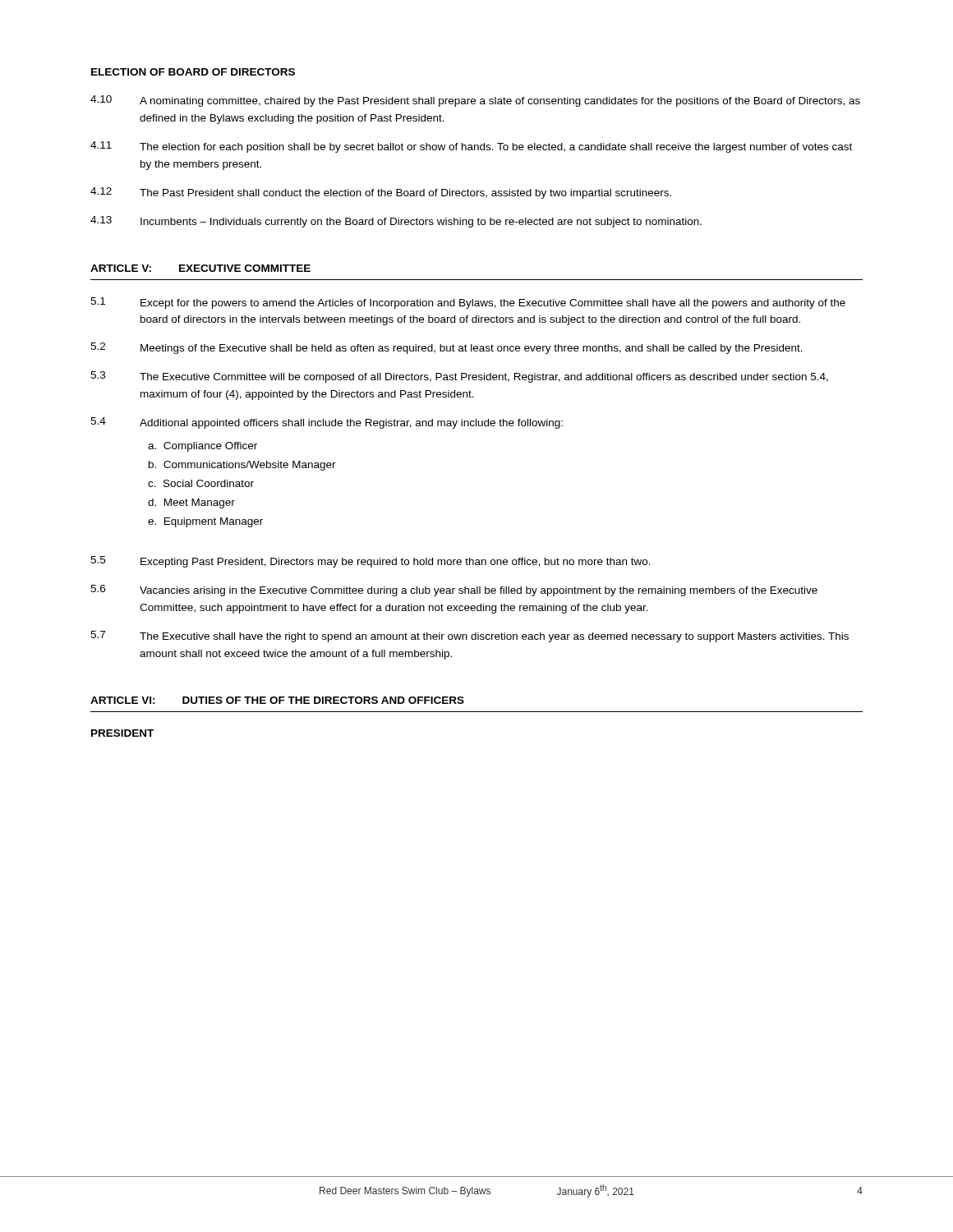Viewport: 953px width, 1232px height.
Task: Find the list item that says "5.6 Vacancies arising in the Executive Committee during"
Action: click(476, 600)
